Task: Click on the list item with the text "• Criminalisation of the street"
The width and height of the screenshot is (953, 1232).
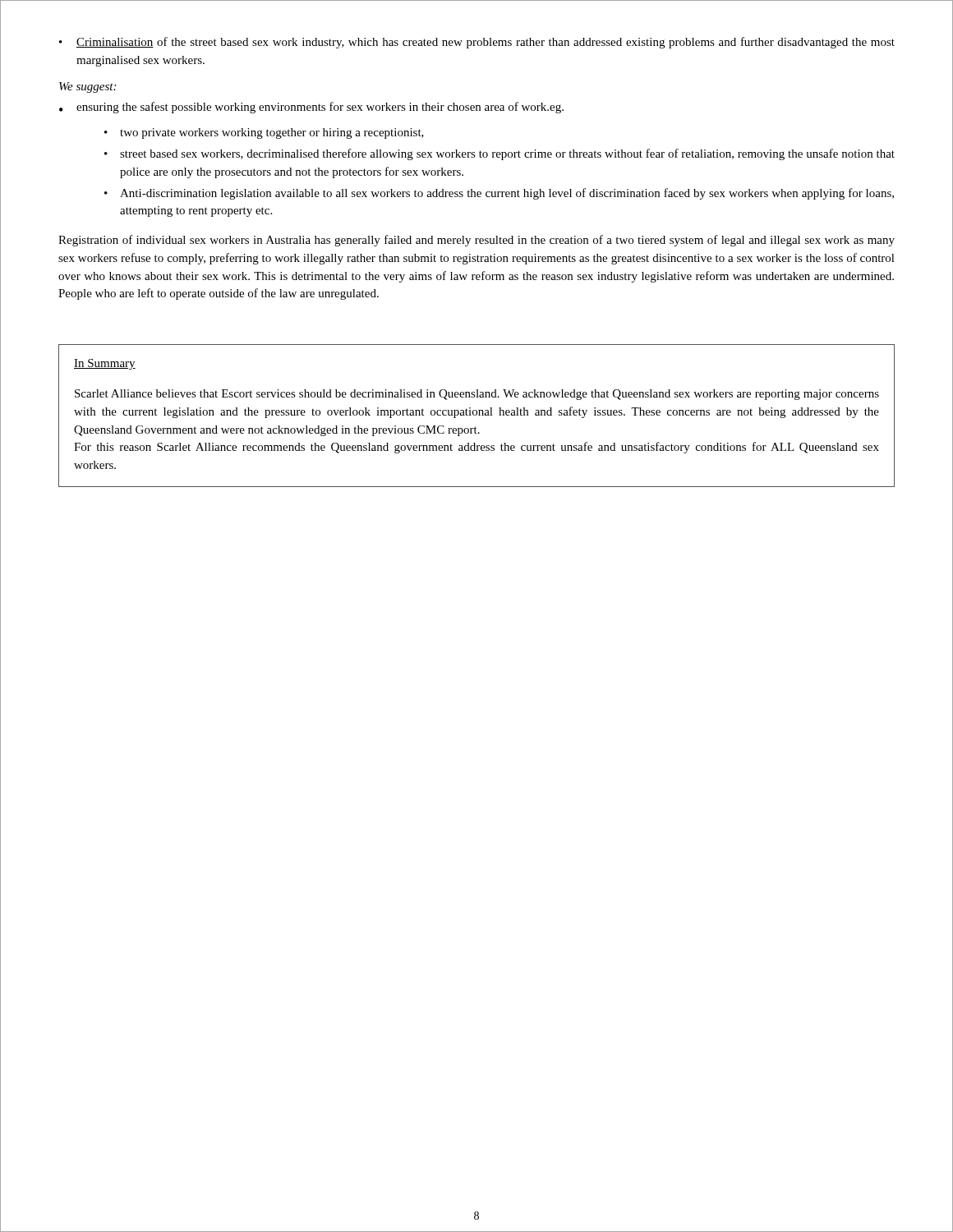Action: 476,51
